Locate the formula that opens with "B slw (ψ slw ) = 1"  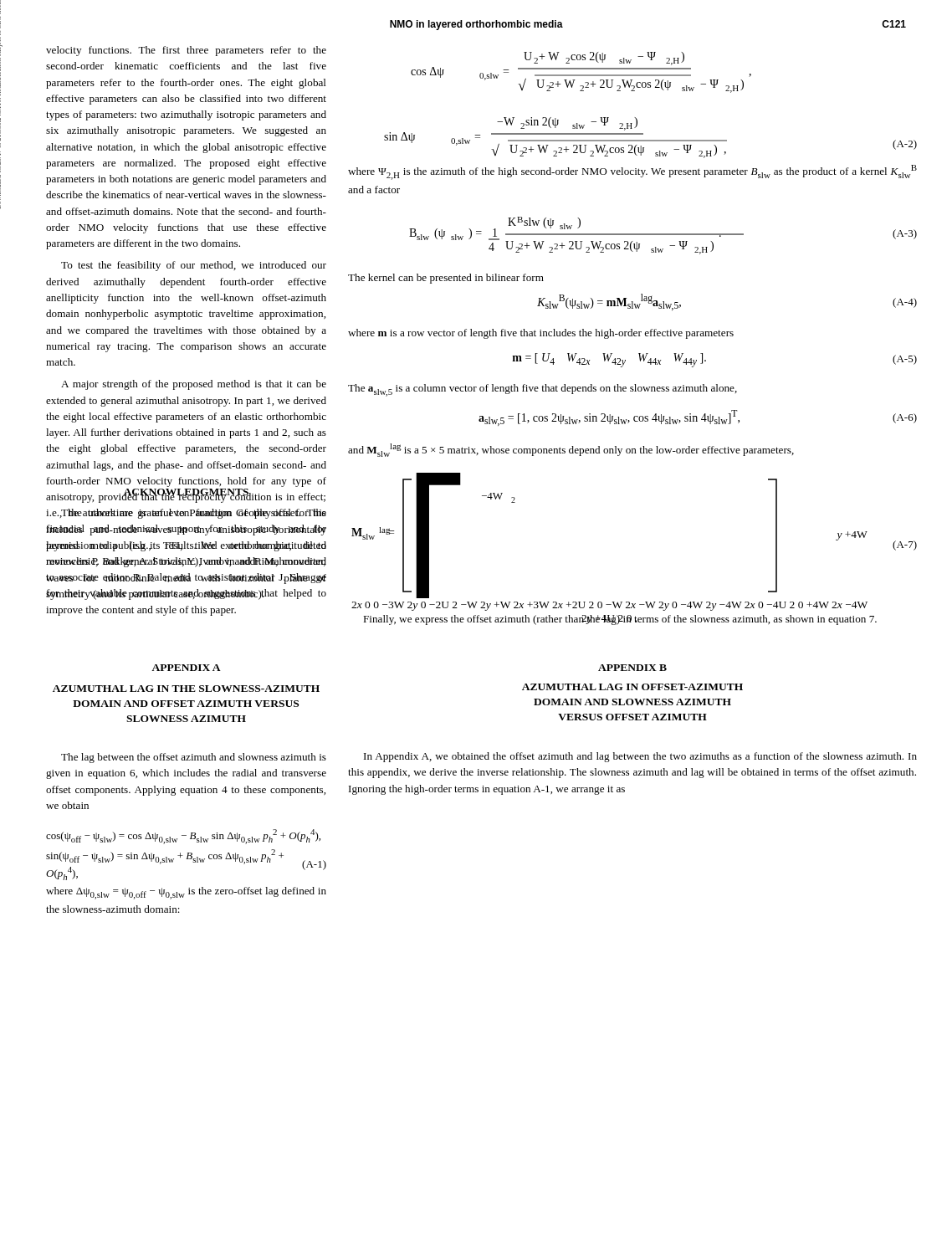point(632,233)
